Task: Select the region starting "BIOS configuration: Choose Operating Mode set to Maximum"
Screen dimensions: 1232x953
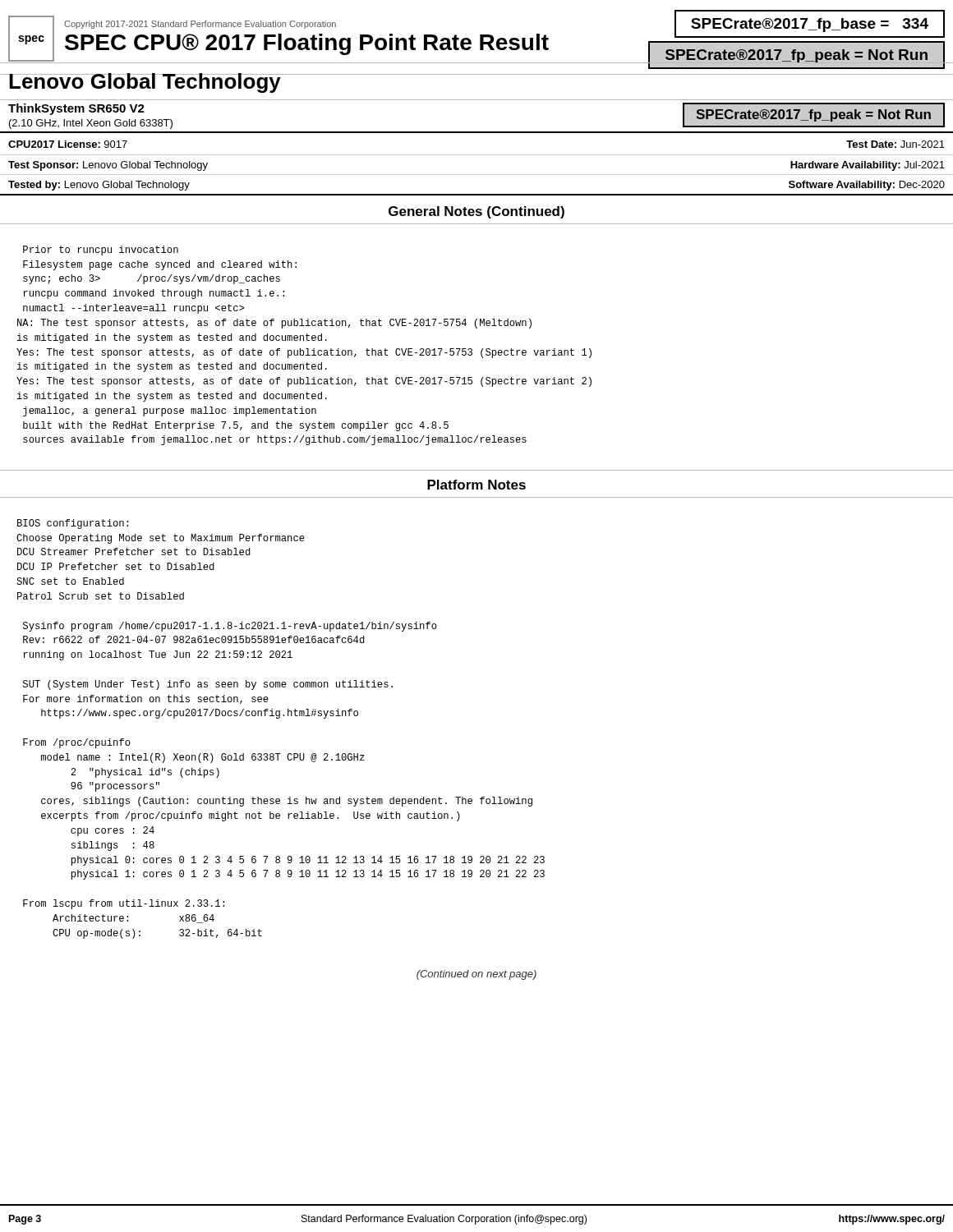Action: (73, 524)
